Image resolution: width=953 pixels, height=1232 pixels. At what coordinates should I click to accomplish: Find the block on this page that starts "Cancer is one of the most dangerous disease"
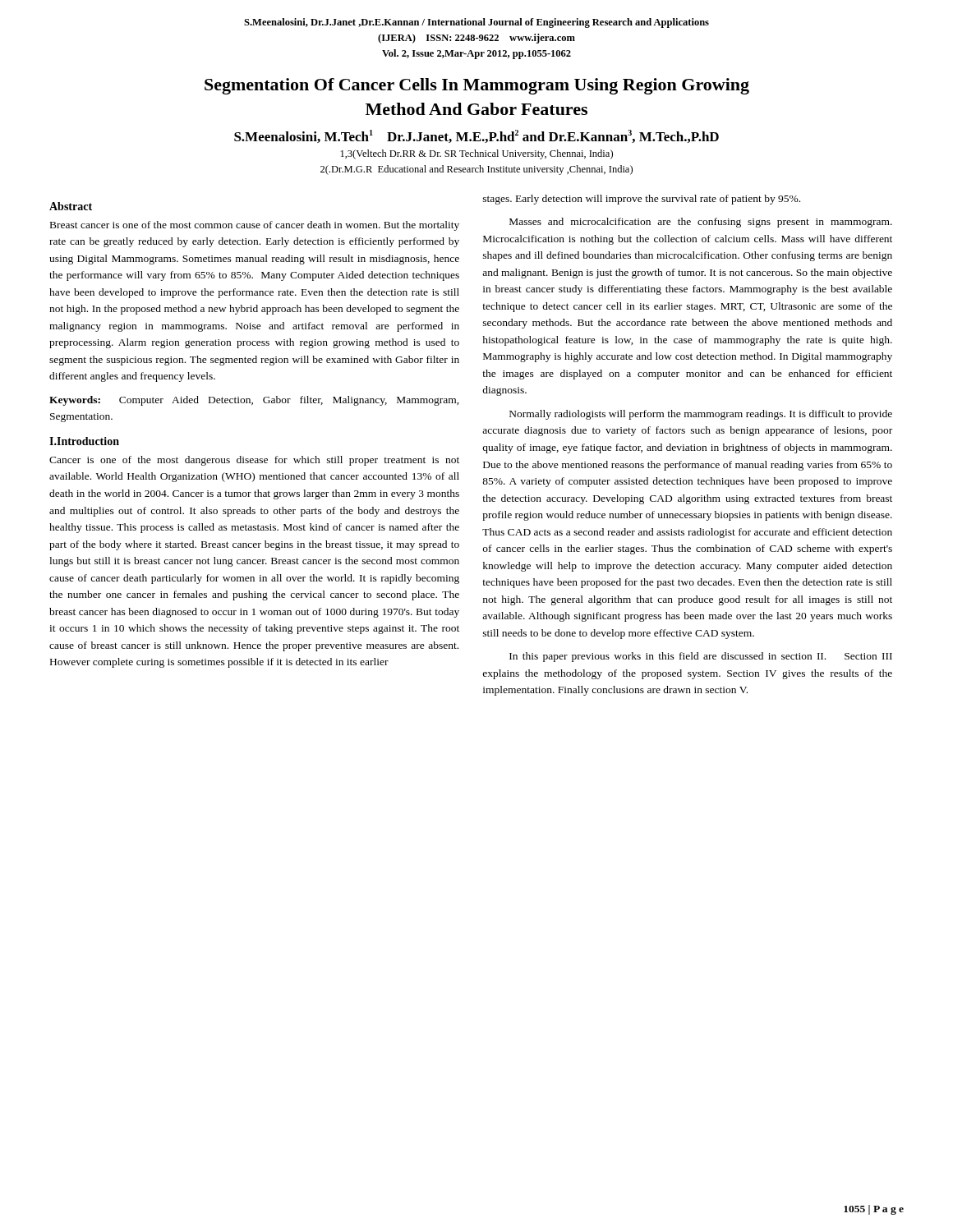pyautogui.click(x=254, y=561)
